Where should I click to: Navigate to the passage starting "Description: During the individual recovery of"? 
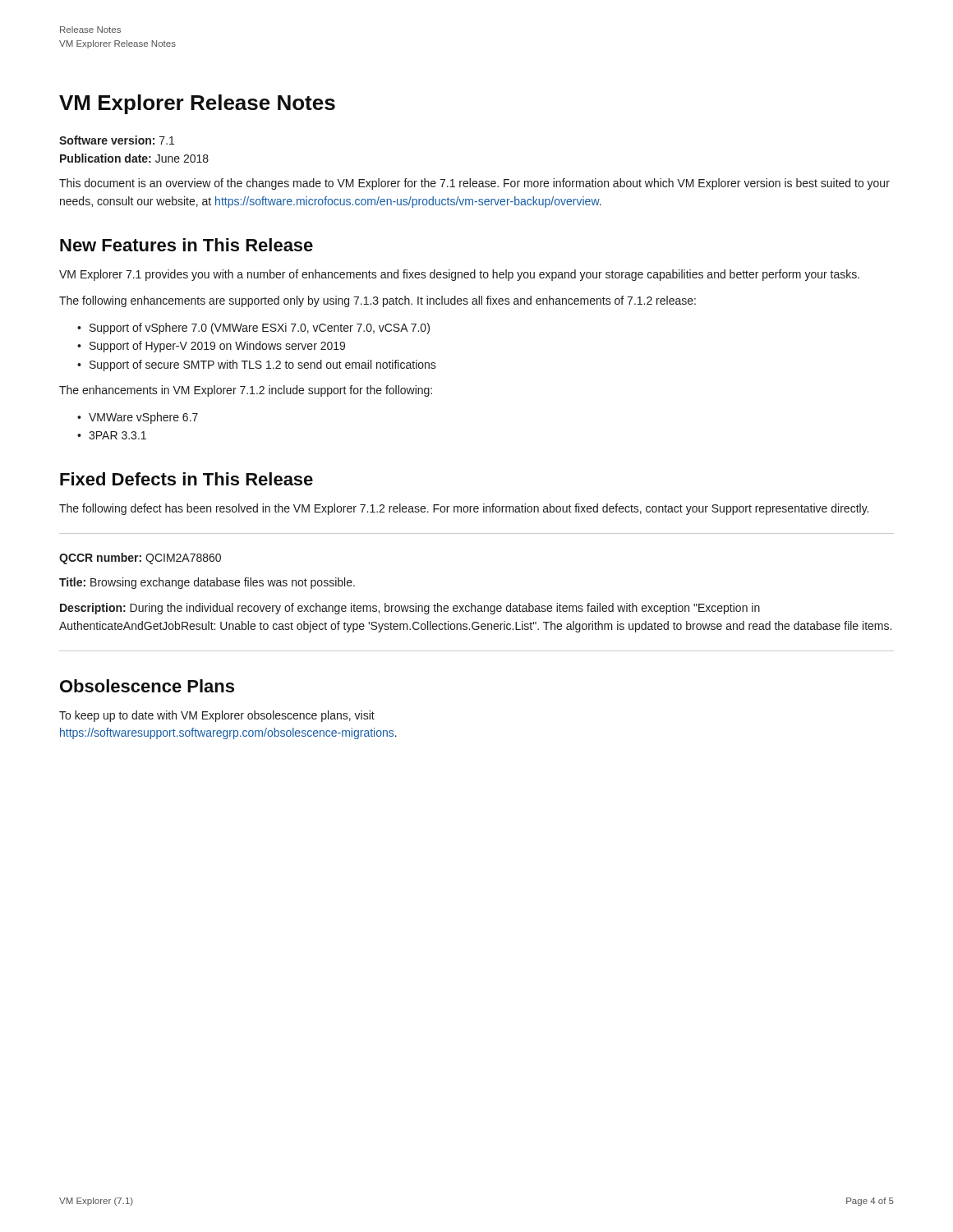pyautogui.click(x=476, y=617)
